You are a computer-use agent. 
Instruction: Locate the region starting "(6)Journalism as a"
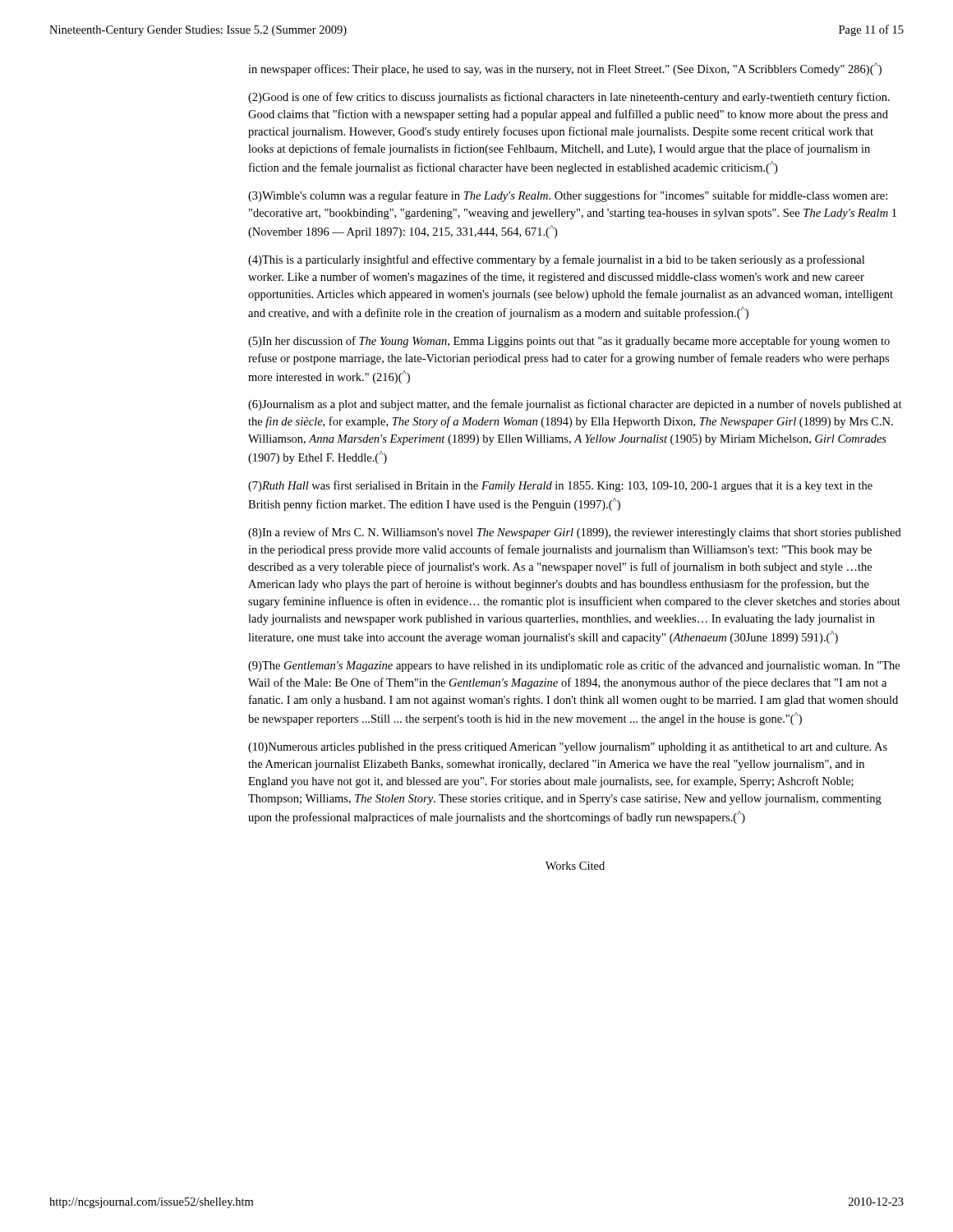click(575, 431)
